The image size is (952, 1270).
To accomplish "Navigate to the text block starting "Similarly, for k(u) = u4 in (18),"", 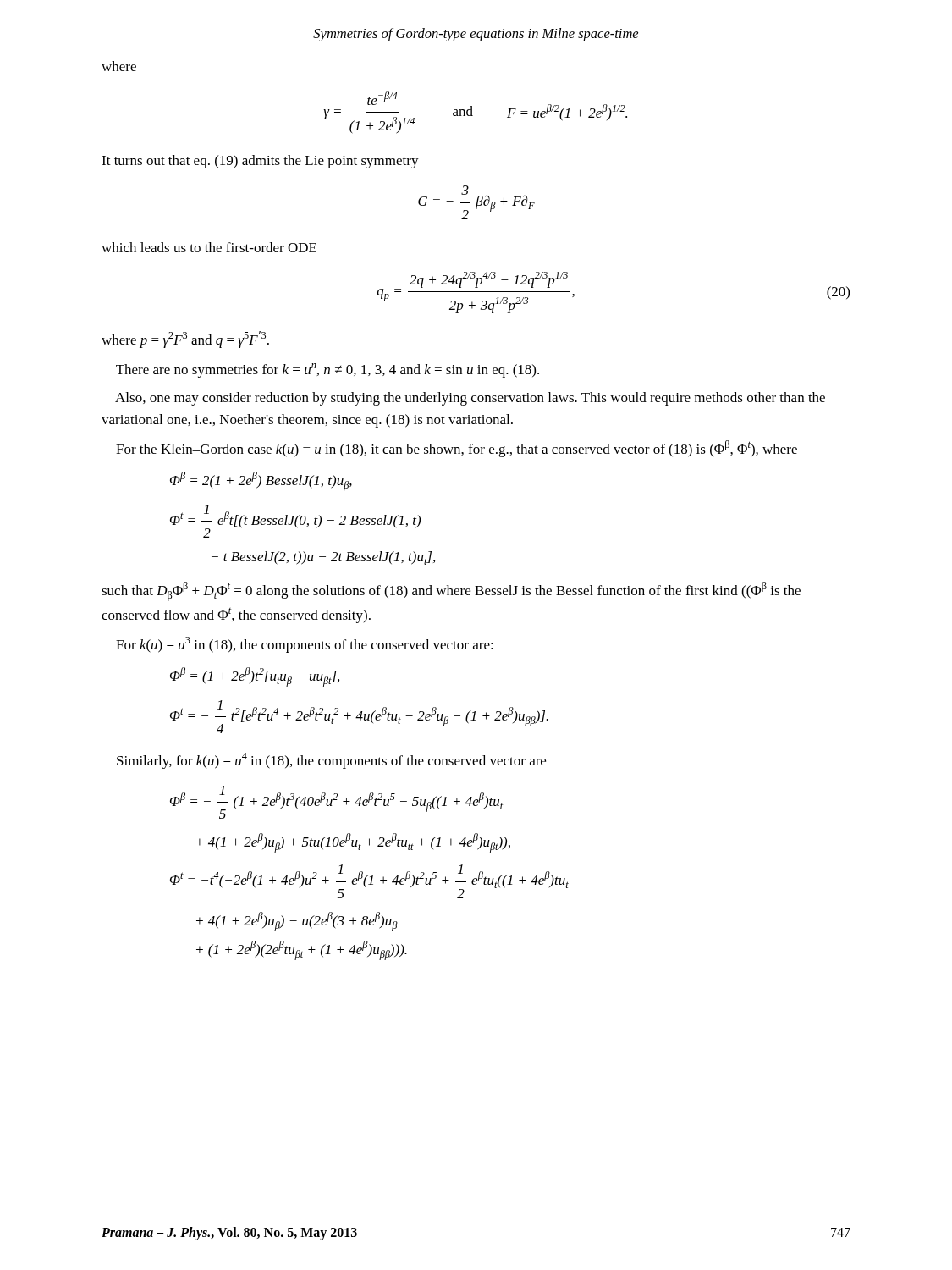I will tap(324, 759).
